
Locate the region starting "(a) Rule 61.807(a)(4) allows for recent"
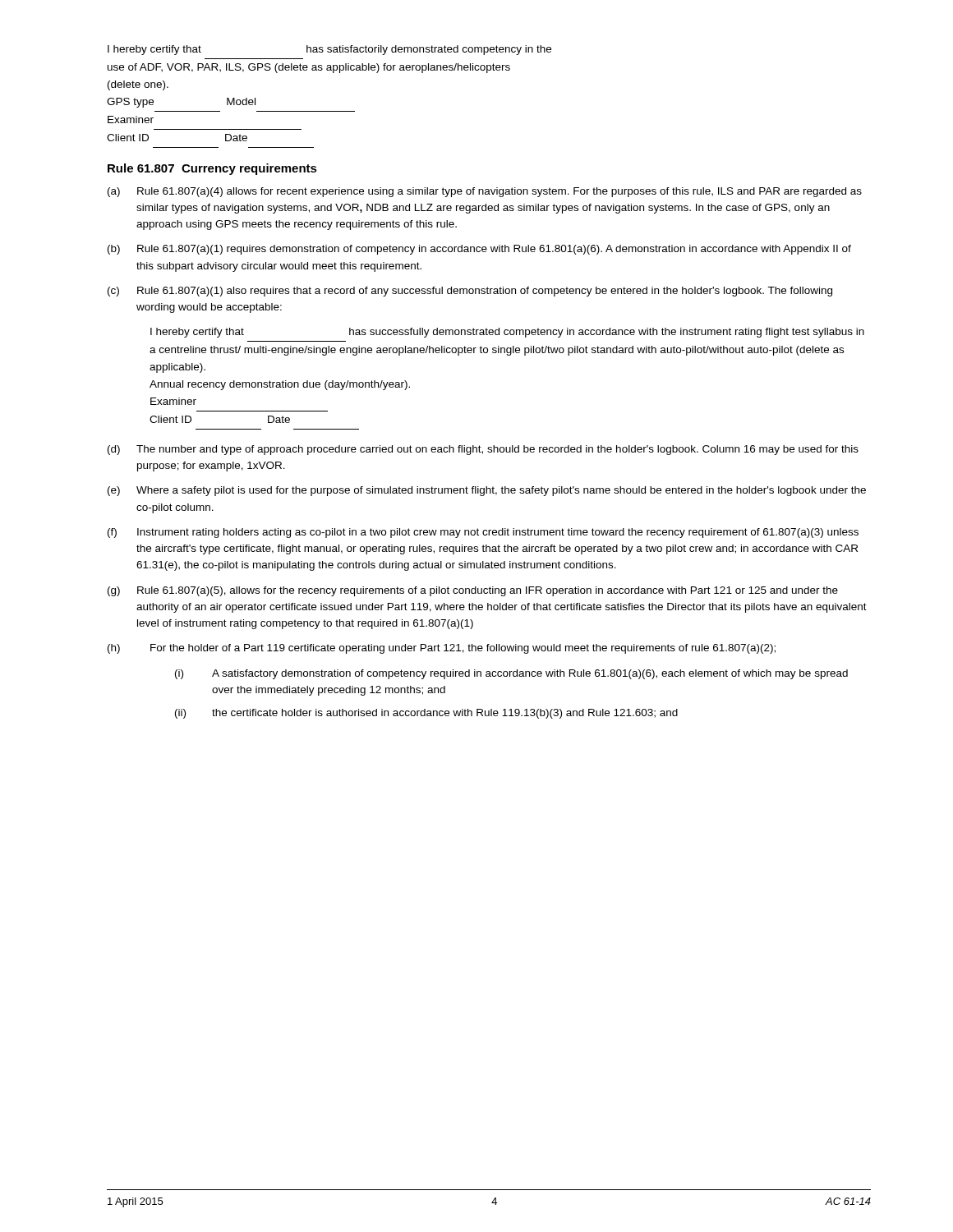click(489, 208)
